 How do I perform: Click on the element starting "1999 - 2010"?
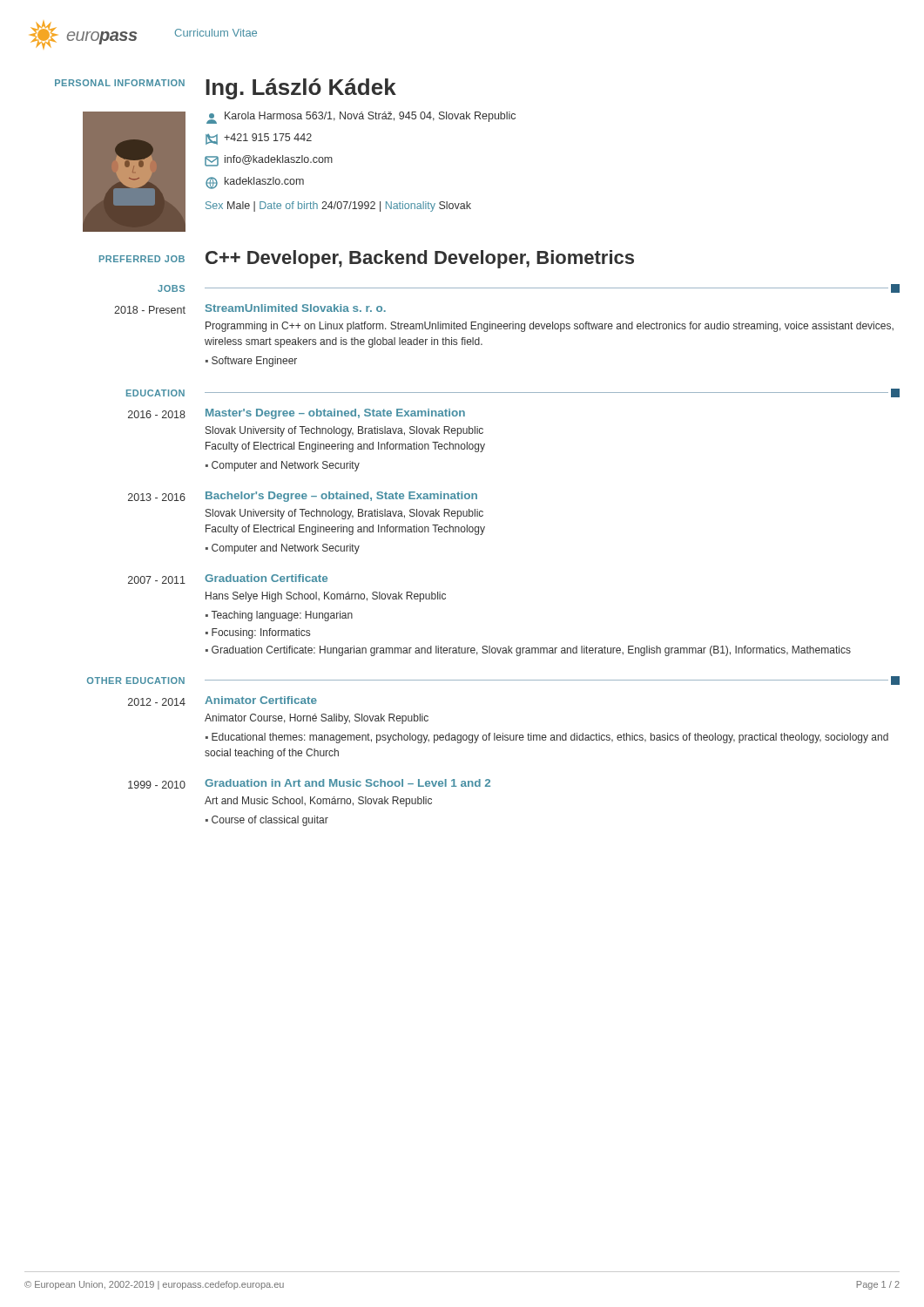coord(156,785)
